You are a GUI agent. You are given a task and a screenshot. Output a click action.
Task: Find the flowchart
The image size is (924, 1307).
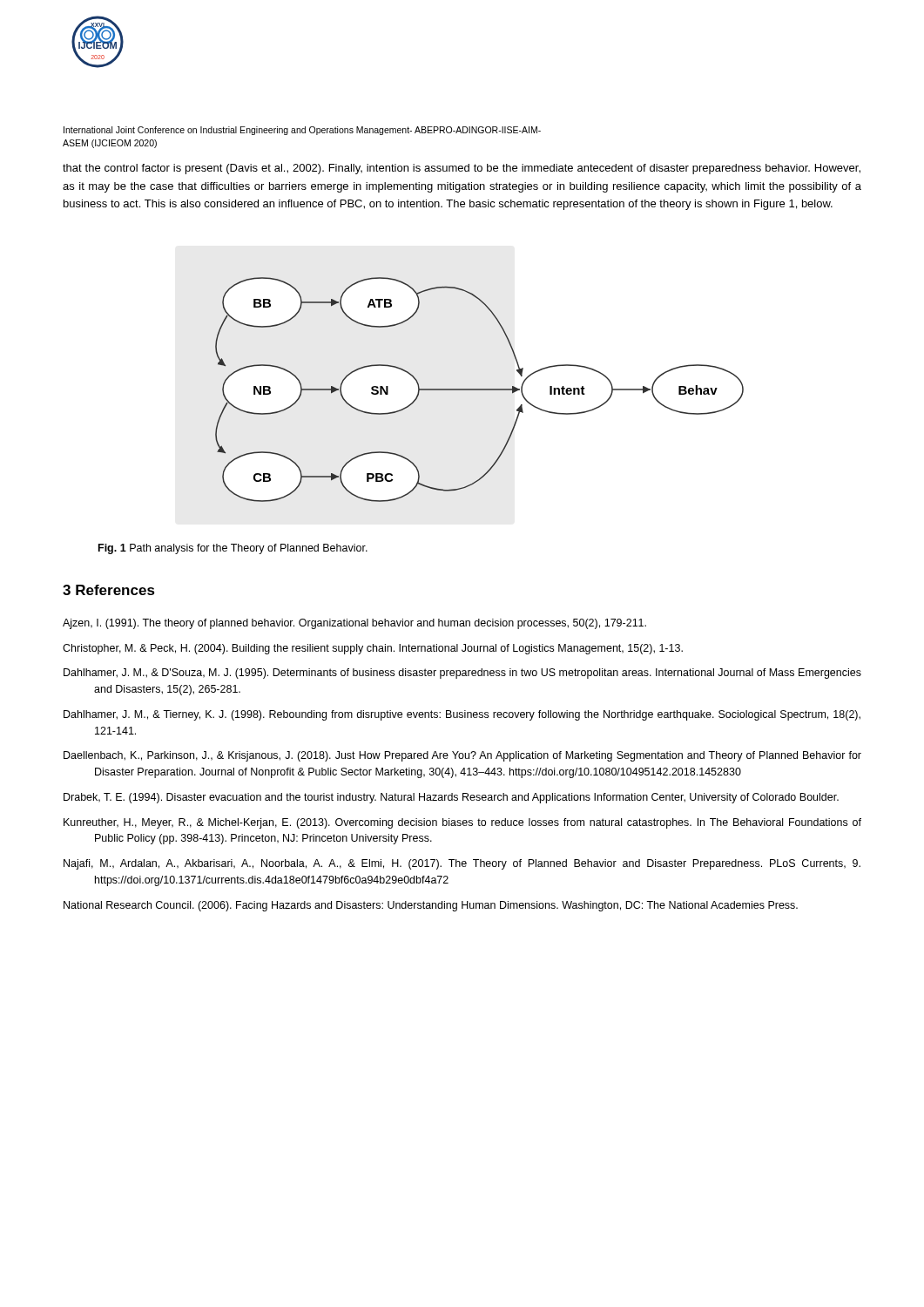pos(462,385)
